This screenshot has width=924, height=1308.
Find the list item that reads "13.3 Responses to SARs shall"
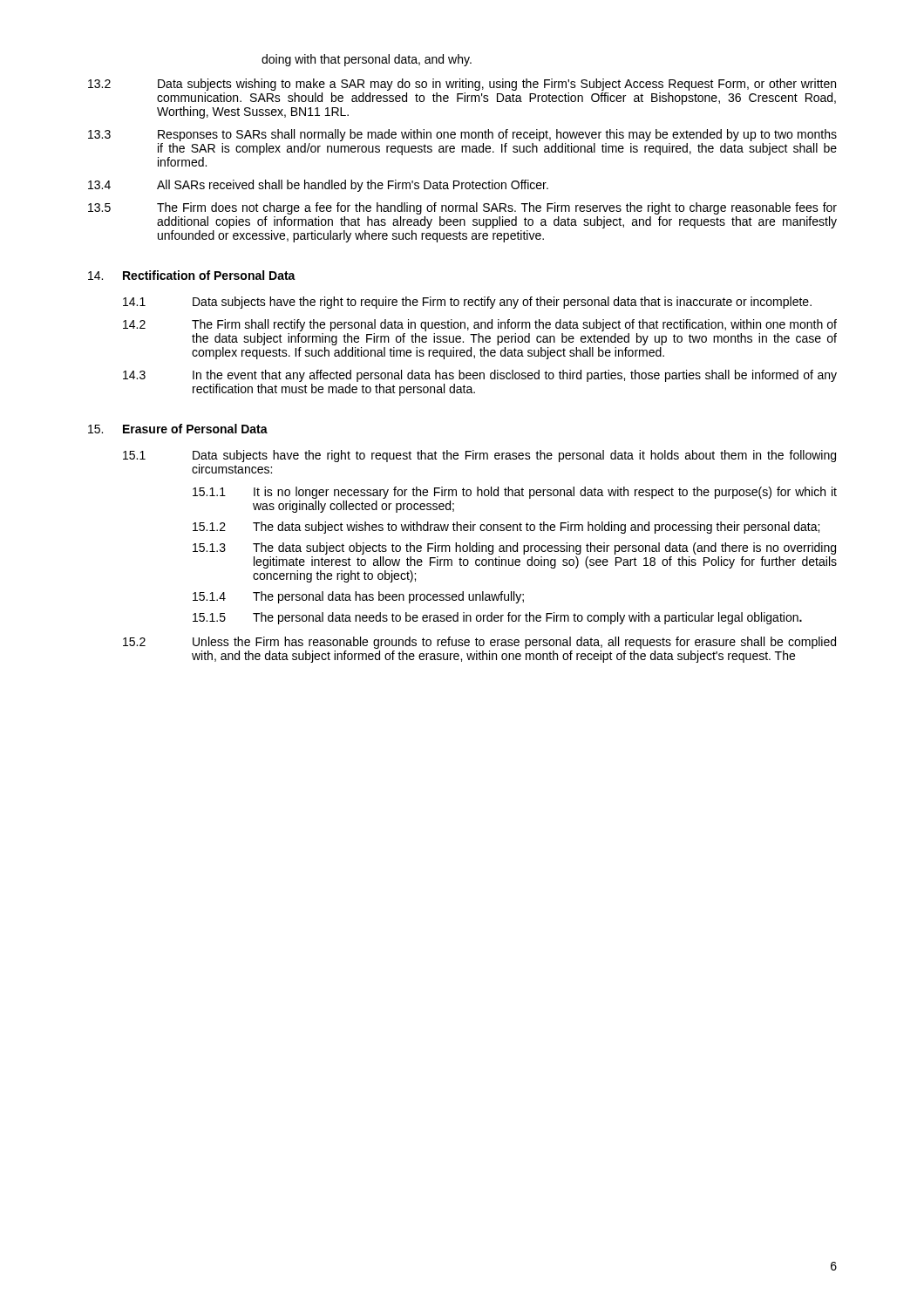click(x=462, y=148)
